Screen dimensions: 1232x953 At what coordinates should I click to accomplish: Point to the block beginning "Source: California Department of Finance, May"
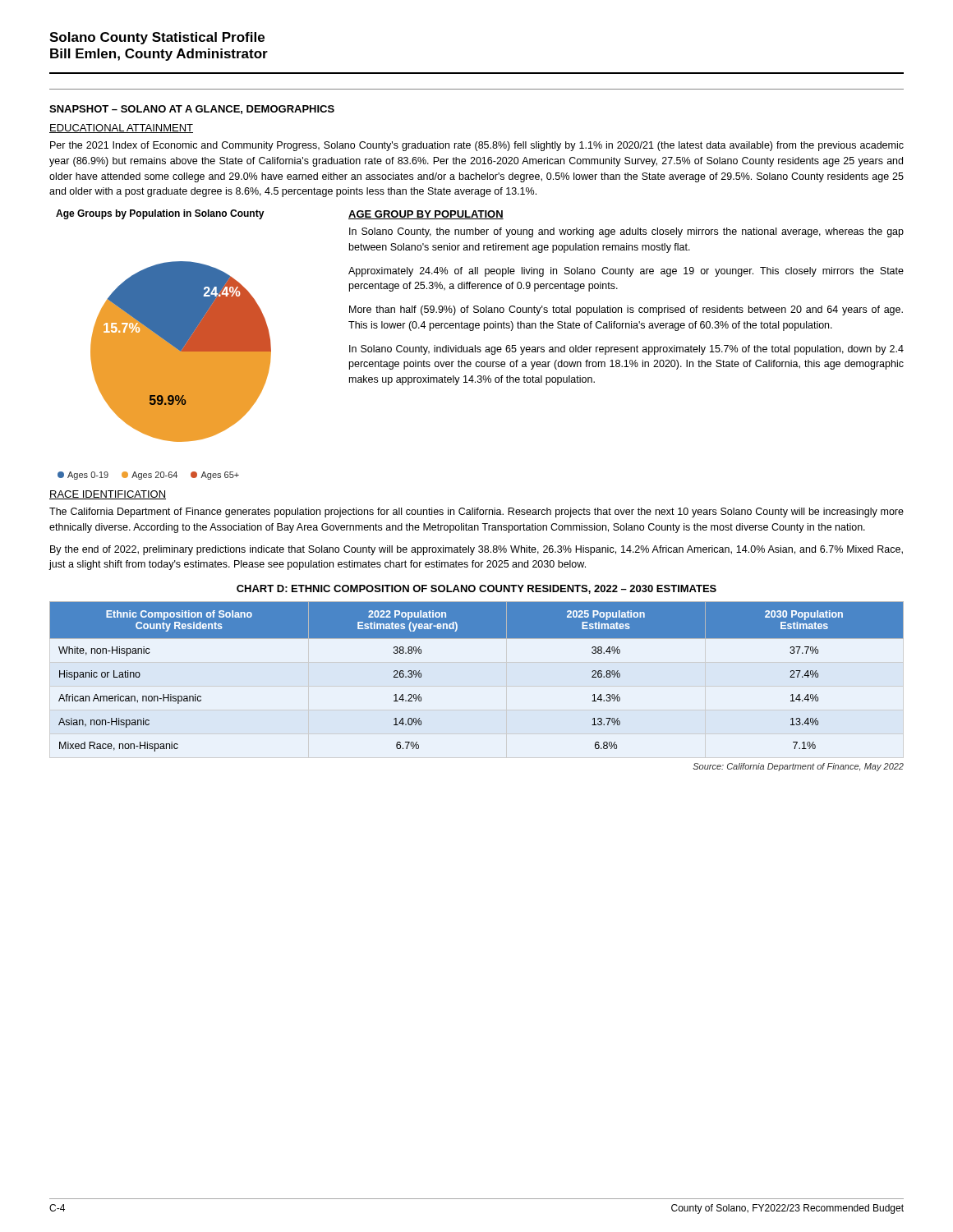point(798,766)
